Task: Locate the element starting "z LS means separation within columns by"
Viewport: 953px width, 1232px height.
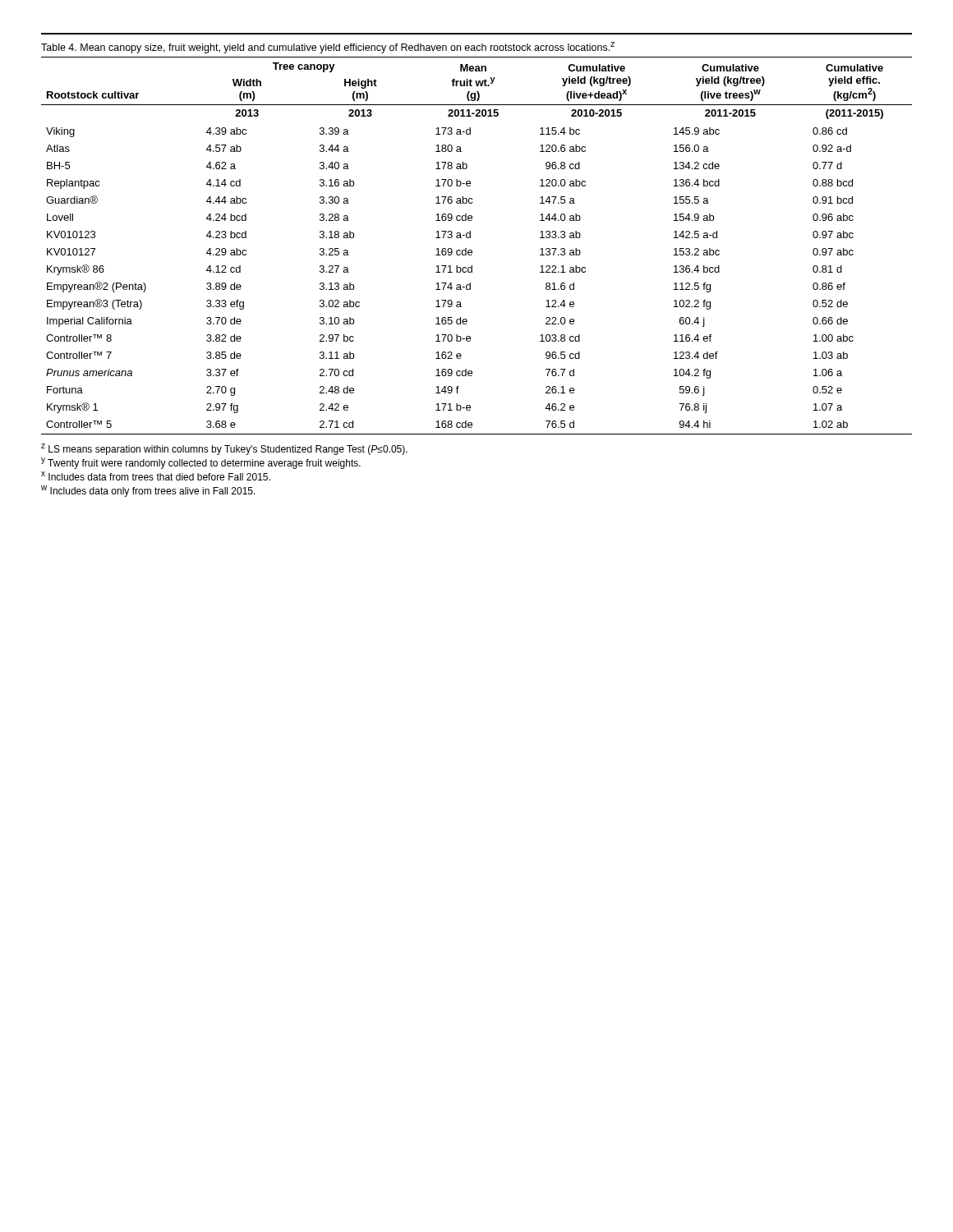Action: pos(225,448)
